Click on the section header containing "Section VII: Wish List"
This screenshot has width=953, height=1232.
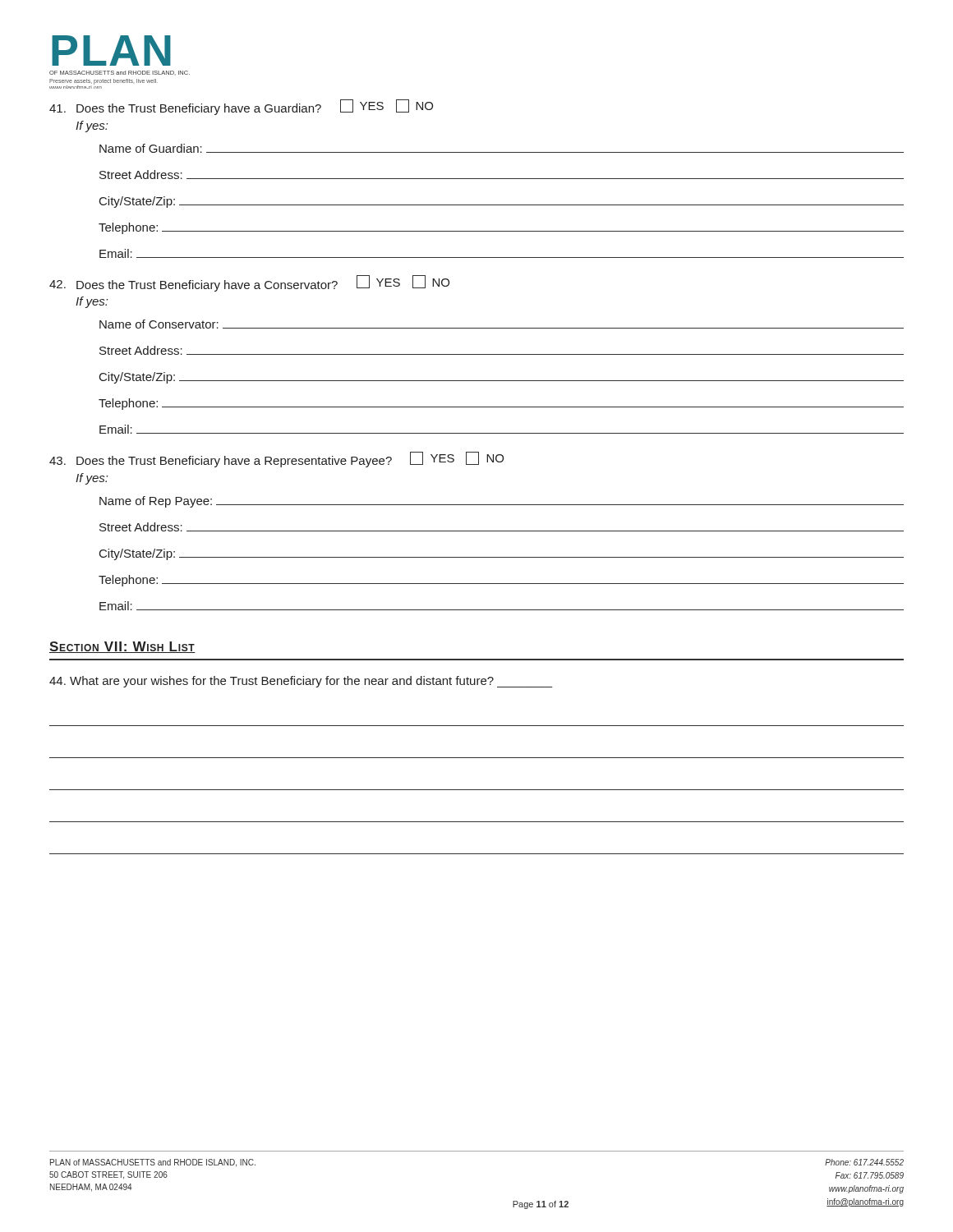click(122, 646)
